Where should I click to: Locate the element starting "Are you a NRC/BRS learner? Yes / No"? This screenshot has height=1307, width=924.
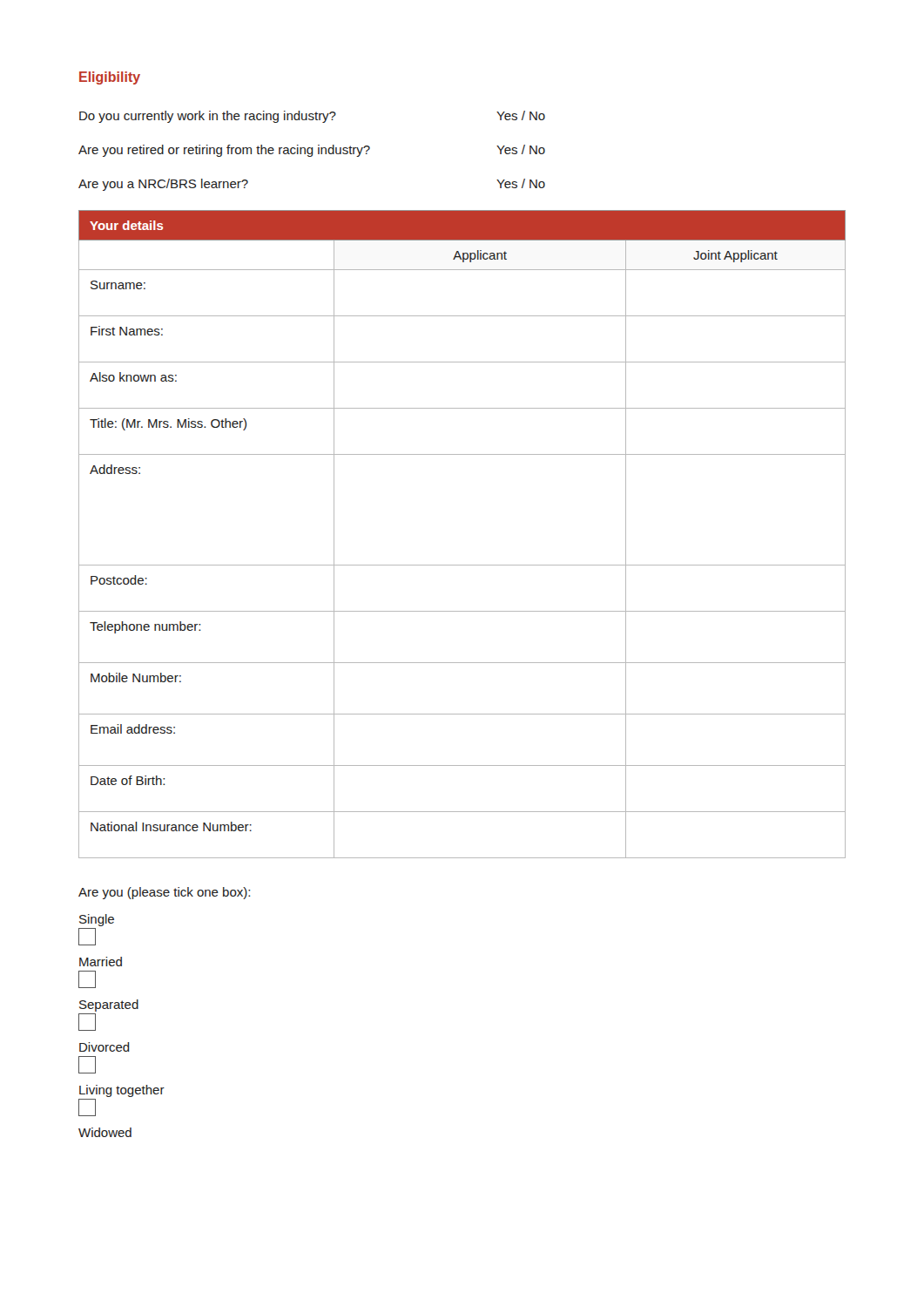coord(159,184)
